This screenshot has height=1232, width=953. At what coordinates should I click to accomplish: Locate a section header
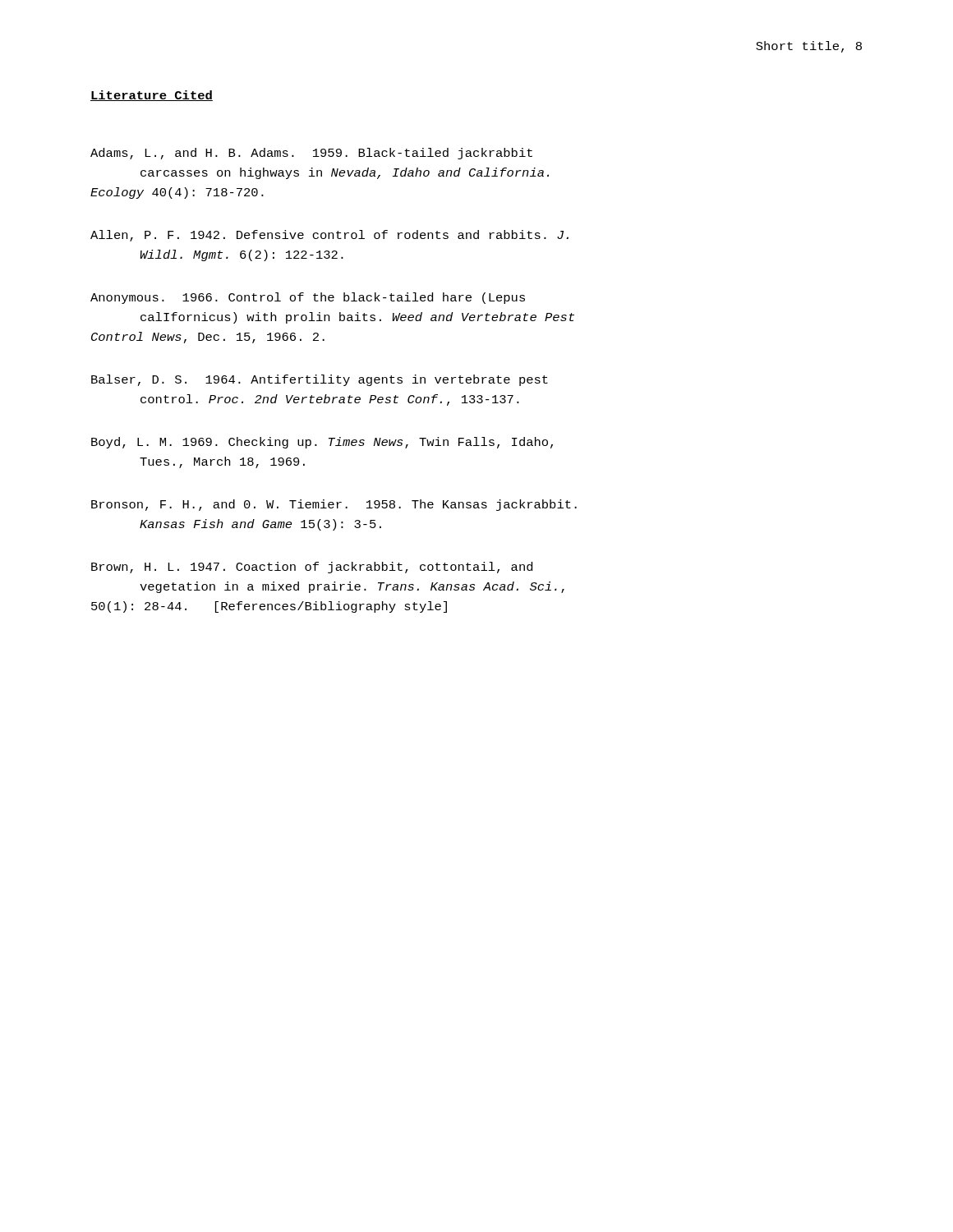pyautogui.click(x=151, y=96)
